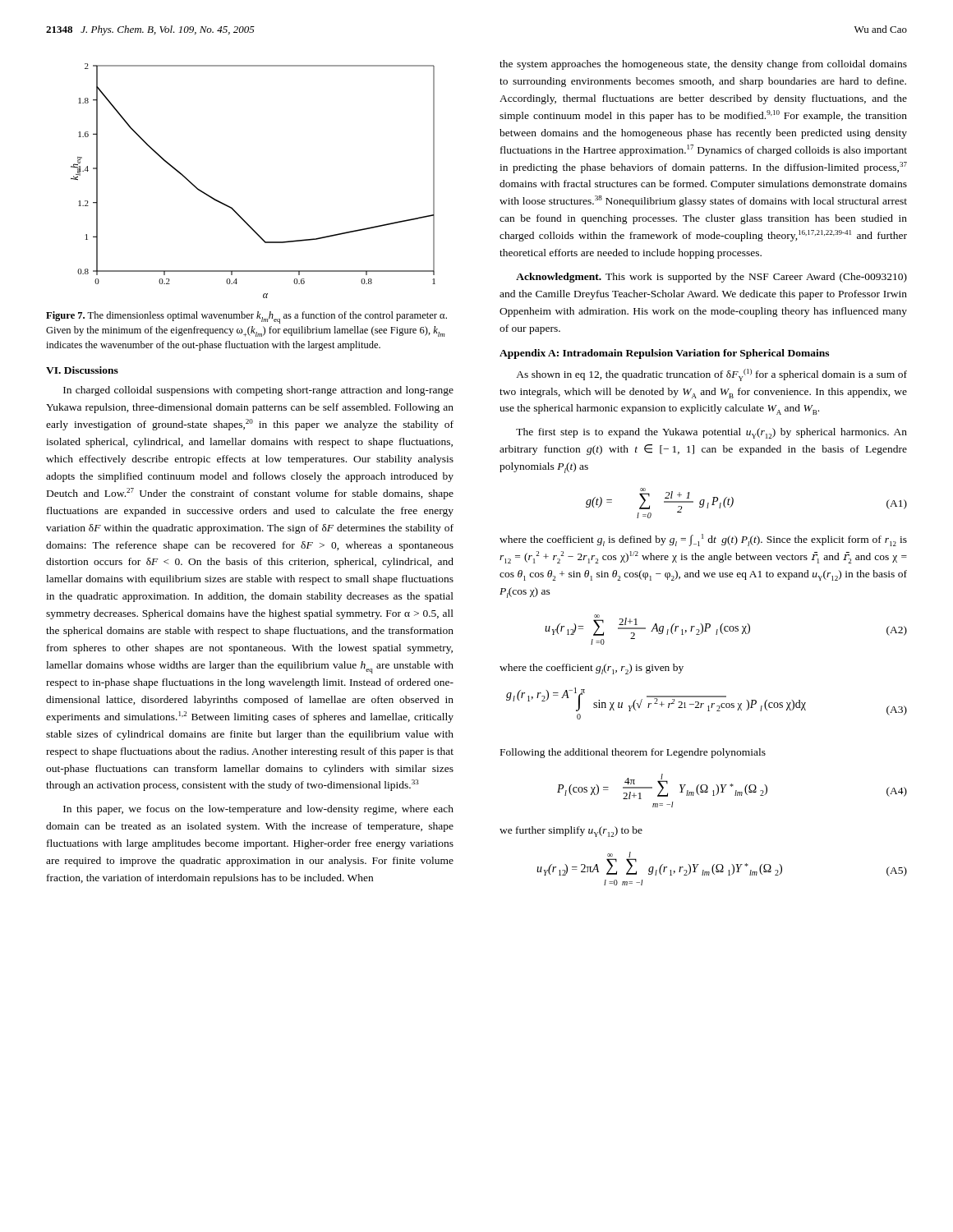953x1232 pixels.
Task: Find the block on this page that starts "In charged colloidal suspensions with"
Action: (250, 635)
